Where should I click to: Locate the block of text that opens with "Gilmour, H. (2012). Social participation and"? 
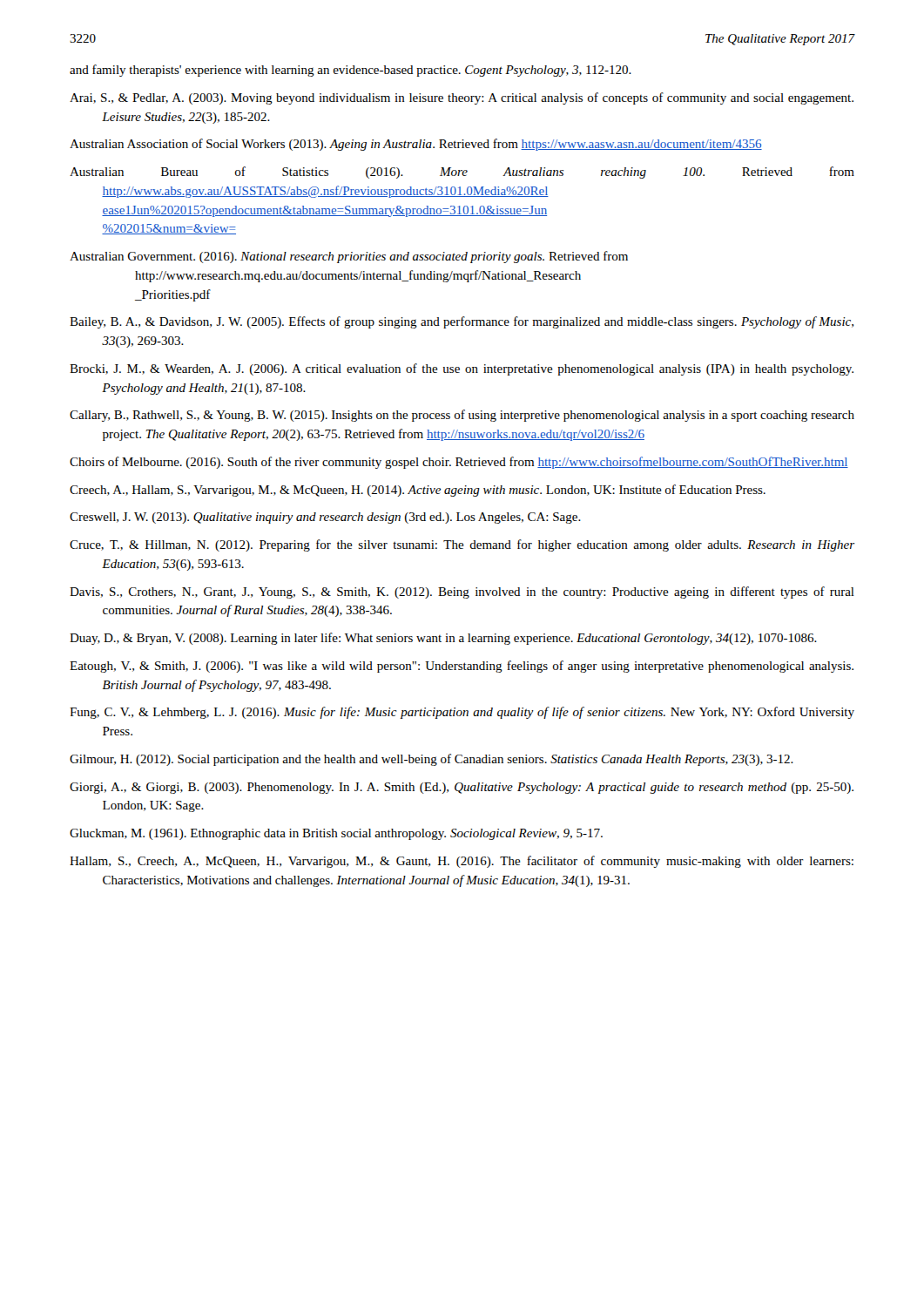pos(432,759)
